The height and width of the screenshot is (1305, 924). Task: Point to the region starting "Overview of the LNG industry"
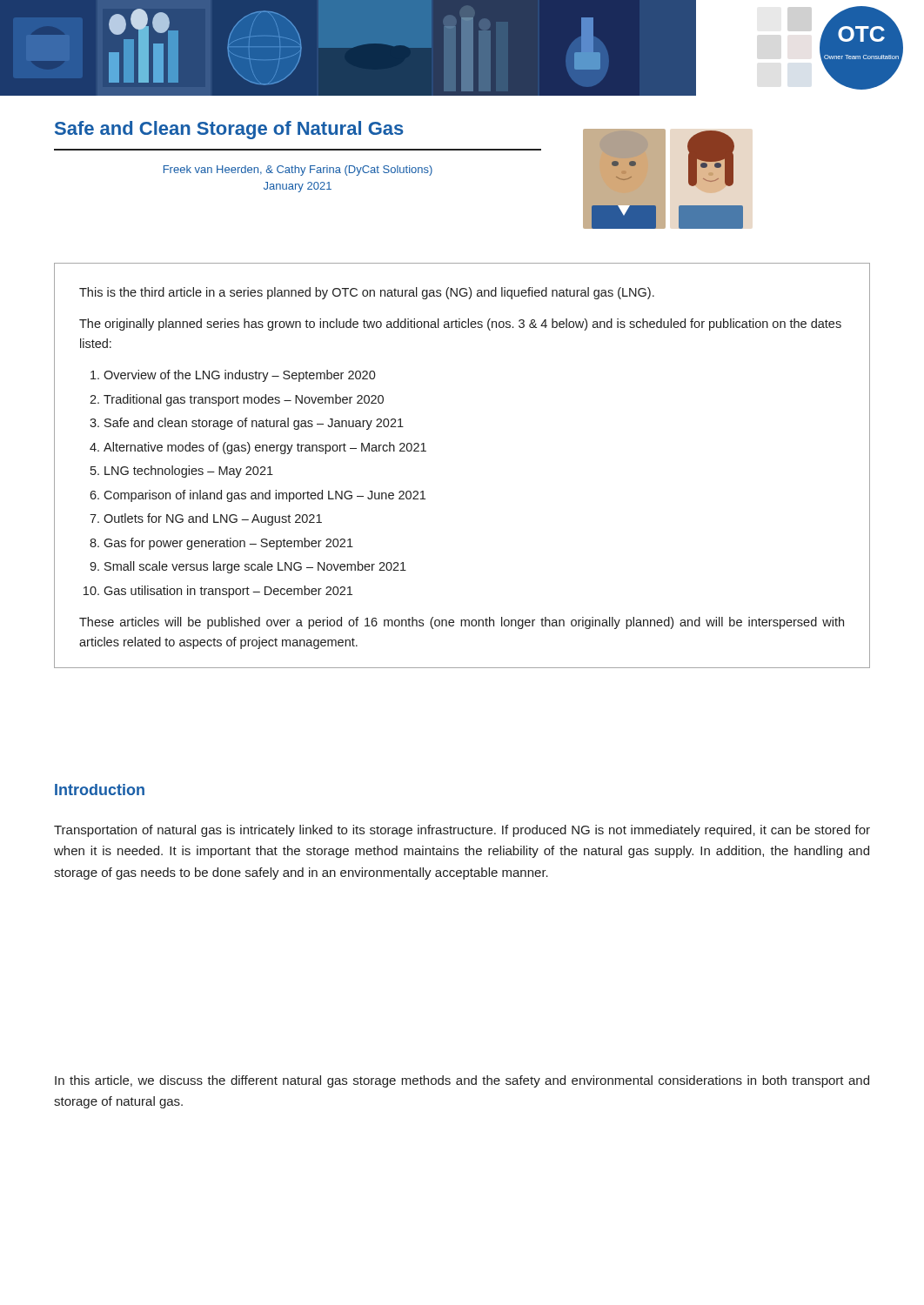[240, 375]
